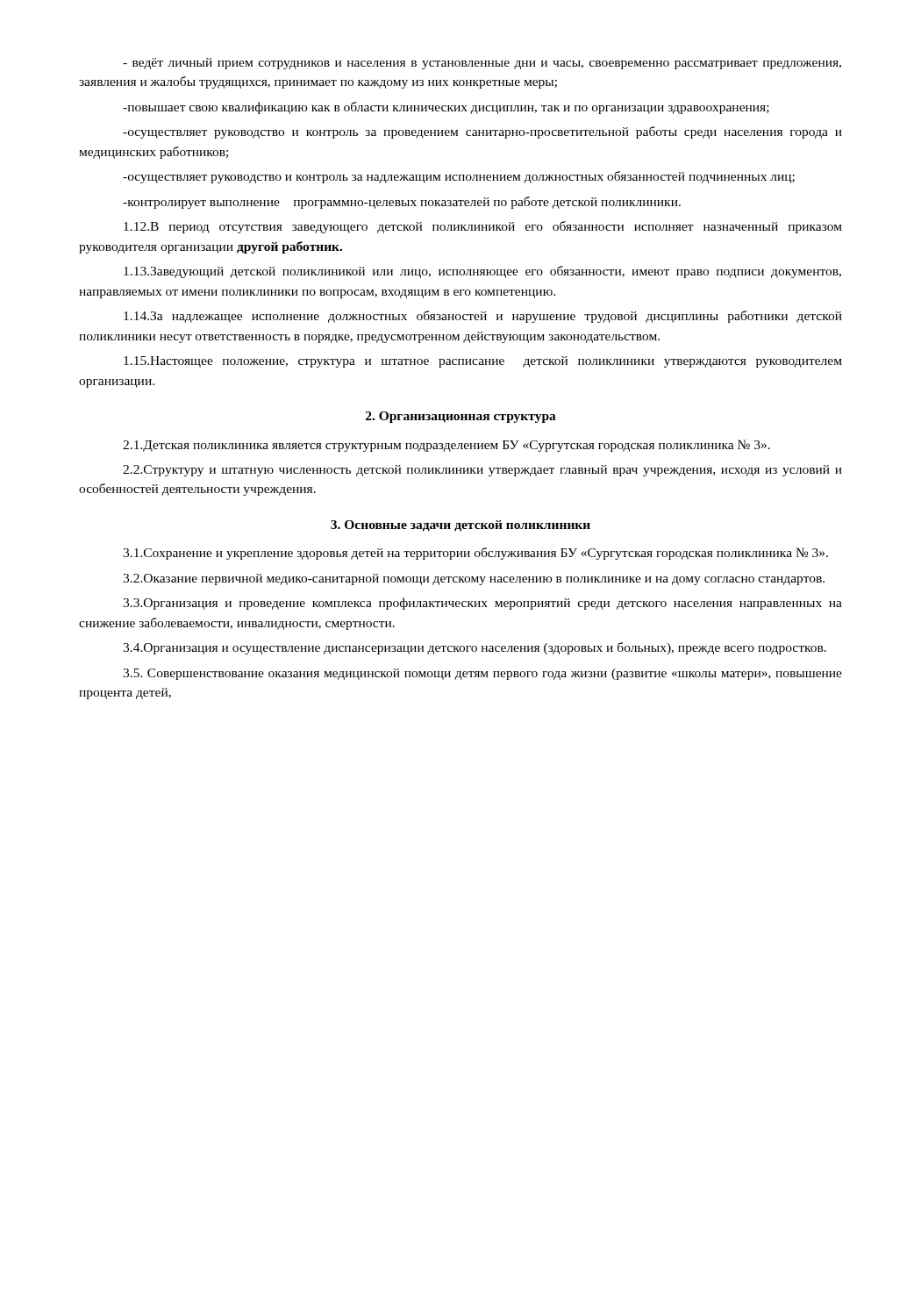Find the block on this page that starts "-осуществляет руководство и контроль за проведением"
Screen dimensions: 1316x921
(460, 142)
